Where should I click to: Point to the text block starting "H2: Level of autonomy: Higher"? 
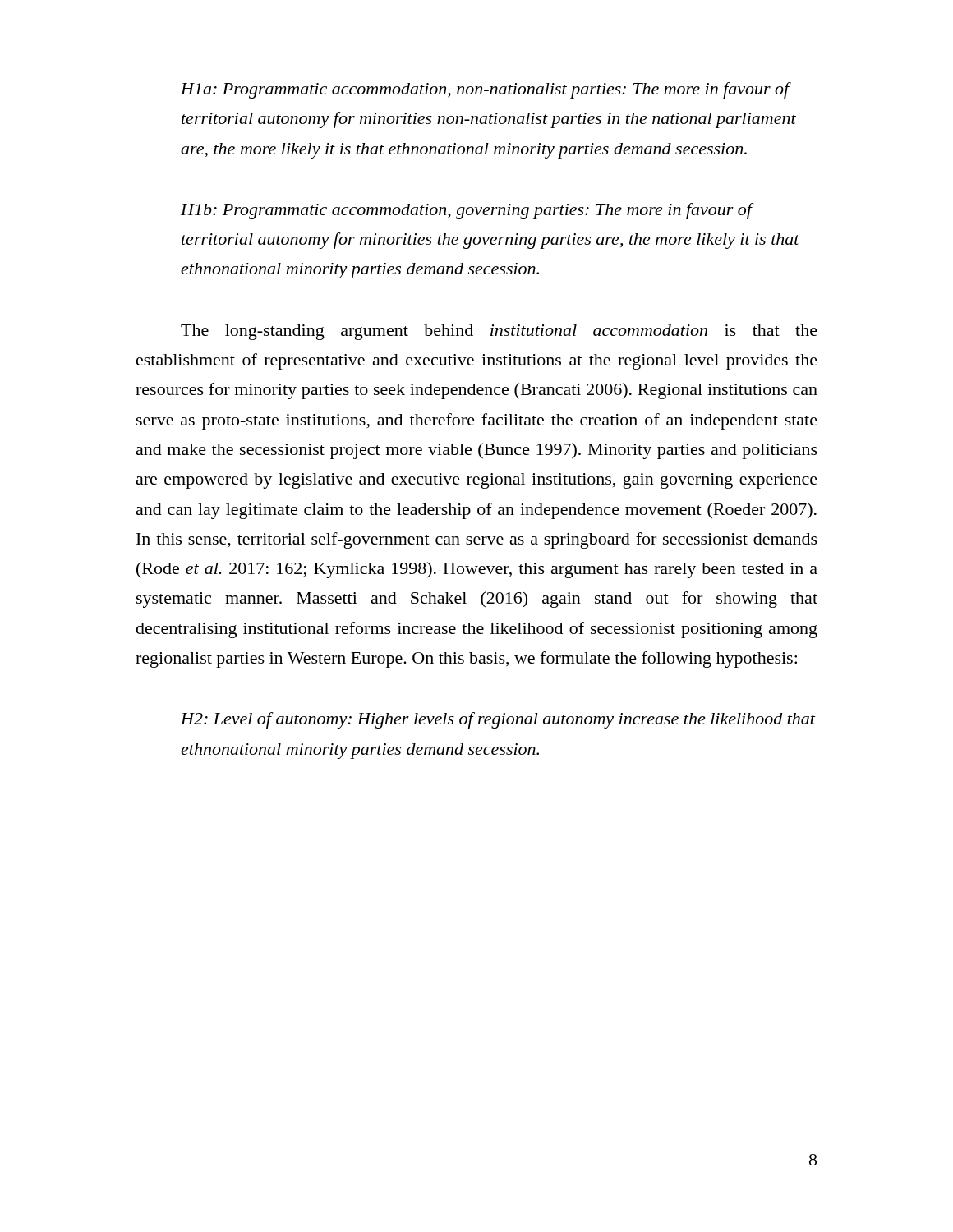click(498, 733)
